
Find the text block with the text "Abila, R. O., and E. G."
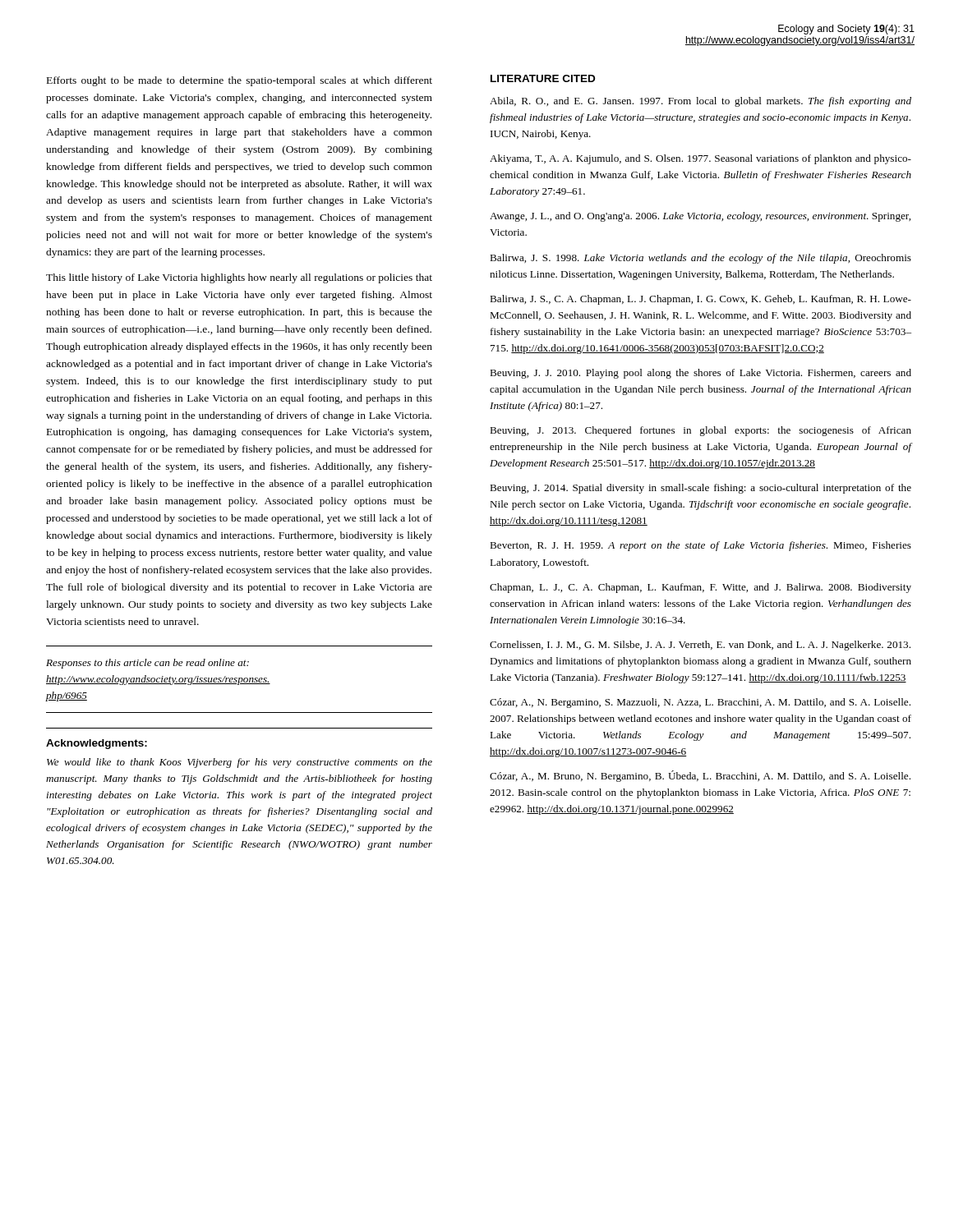[x=701, y=117]
